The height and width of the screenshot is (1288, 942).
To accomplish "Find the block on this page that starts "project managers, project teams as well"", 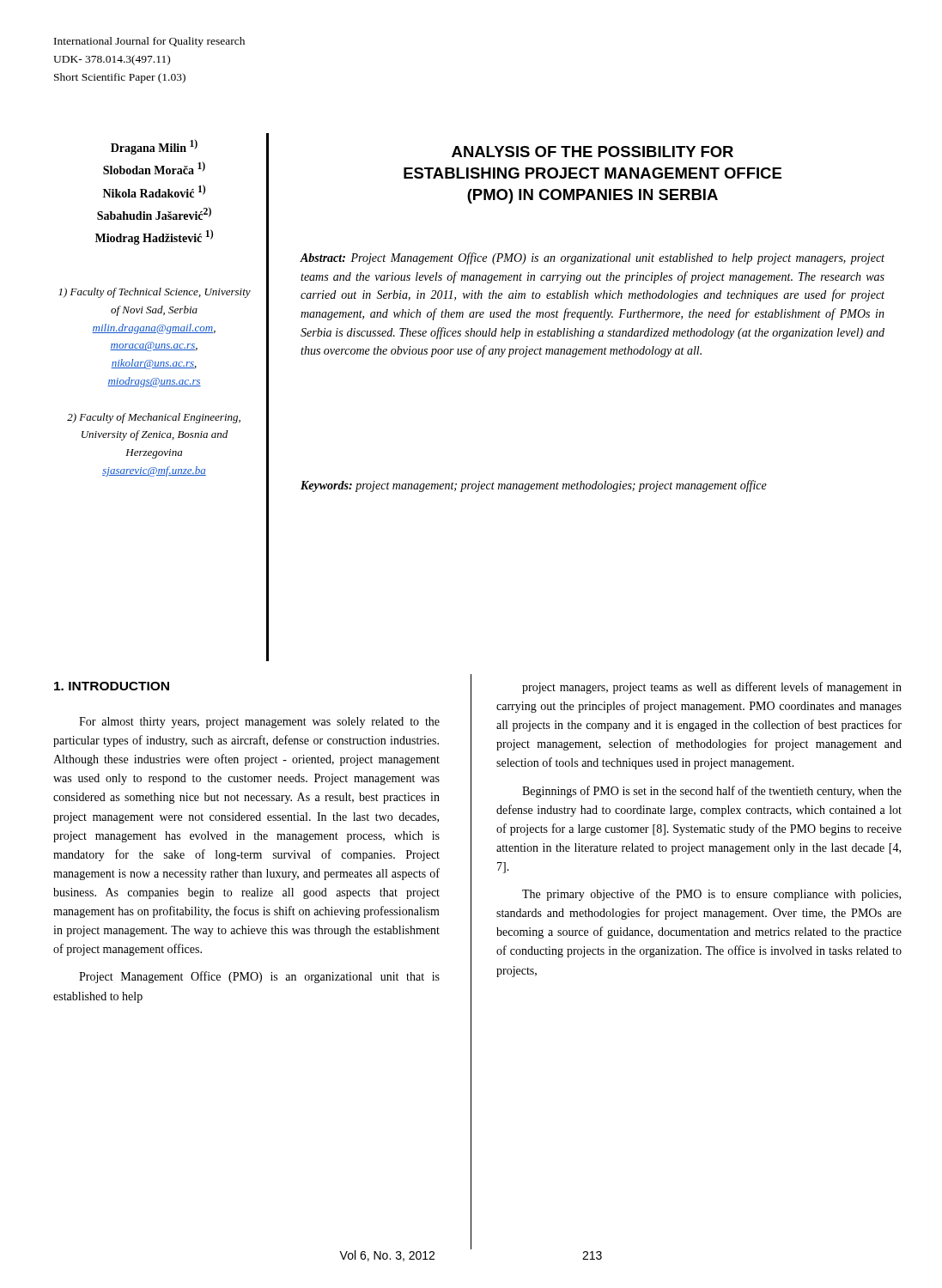I will coord(699,829).
